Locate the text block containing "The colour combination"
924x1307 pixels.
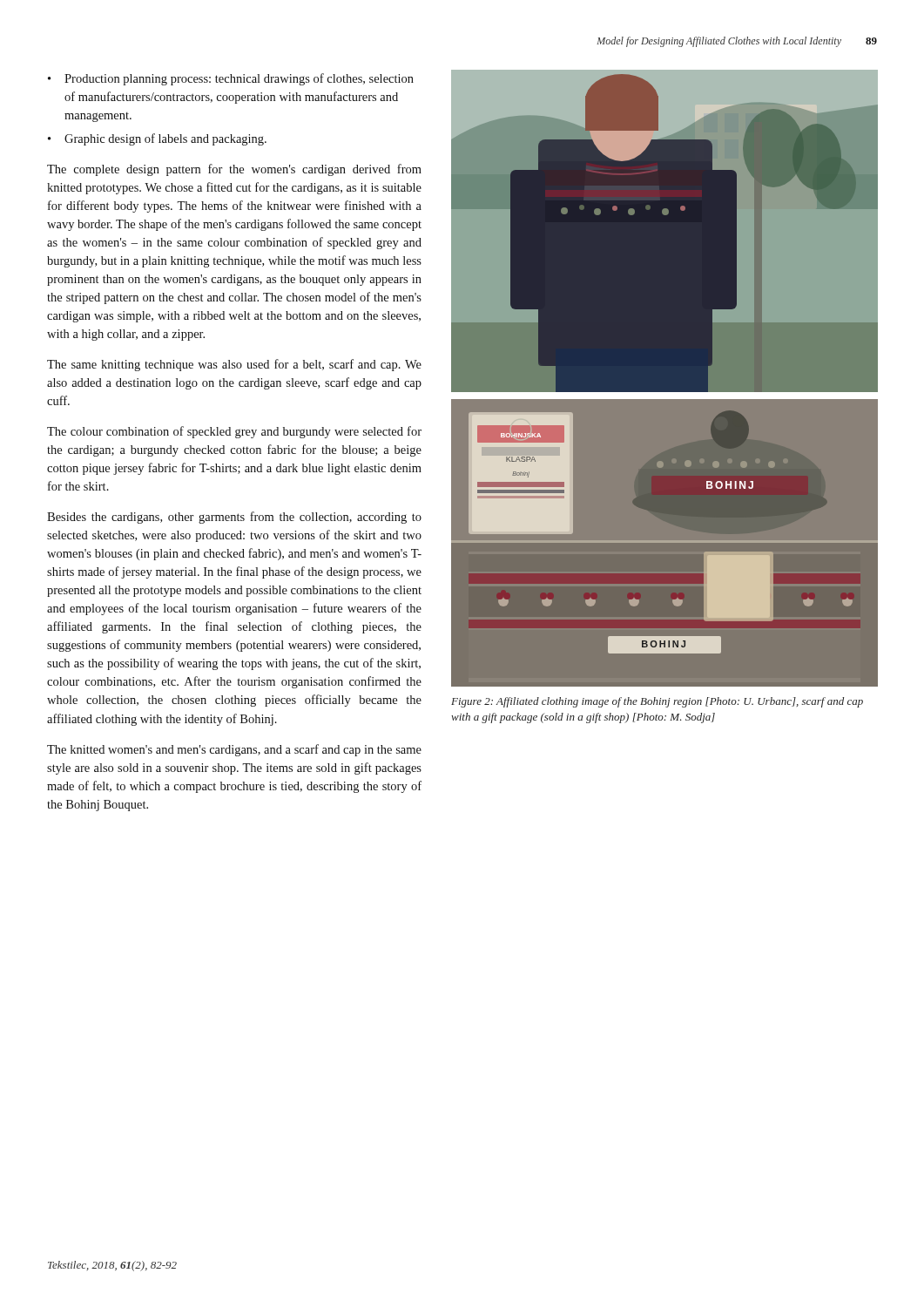tap(234, 459)
